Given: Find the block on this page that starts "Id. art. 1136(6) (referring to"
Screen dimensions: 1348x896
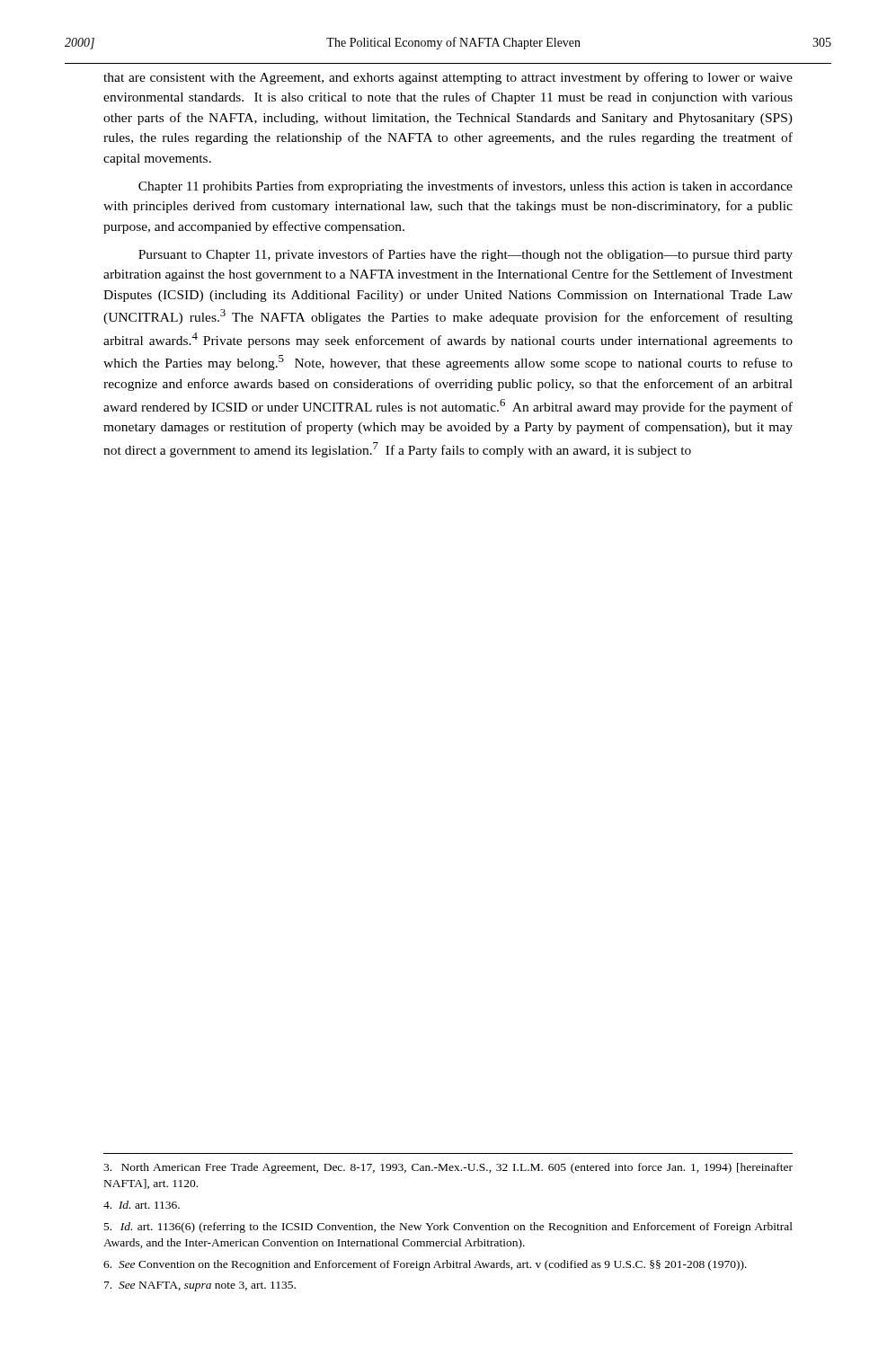Looking at the screenshot, I should pos(448,1235).
